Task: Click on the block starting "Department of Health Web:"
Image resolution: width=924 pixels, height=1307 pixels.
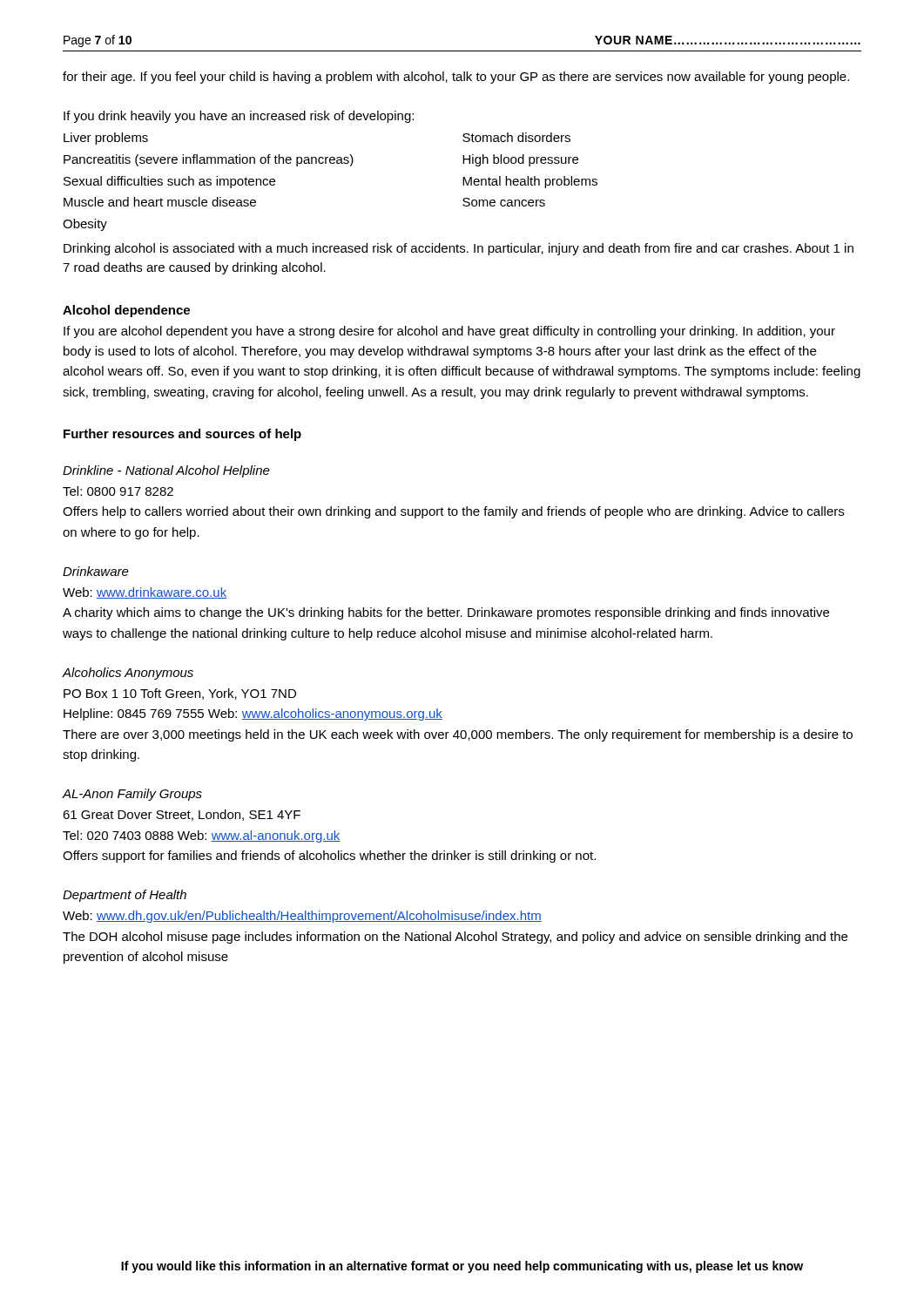Action: point(462,924)
